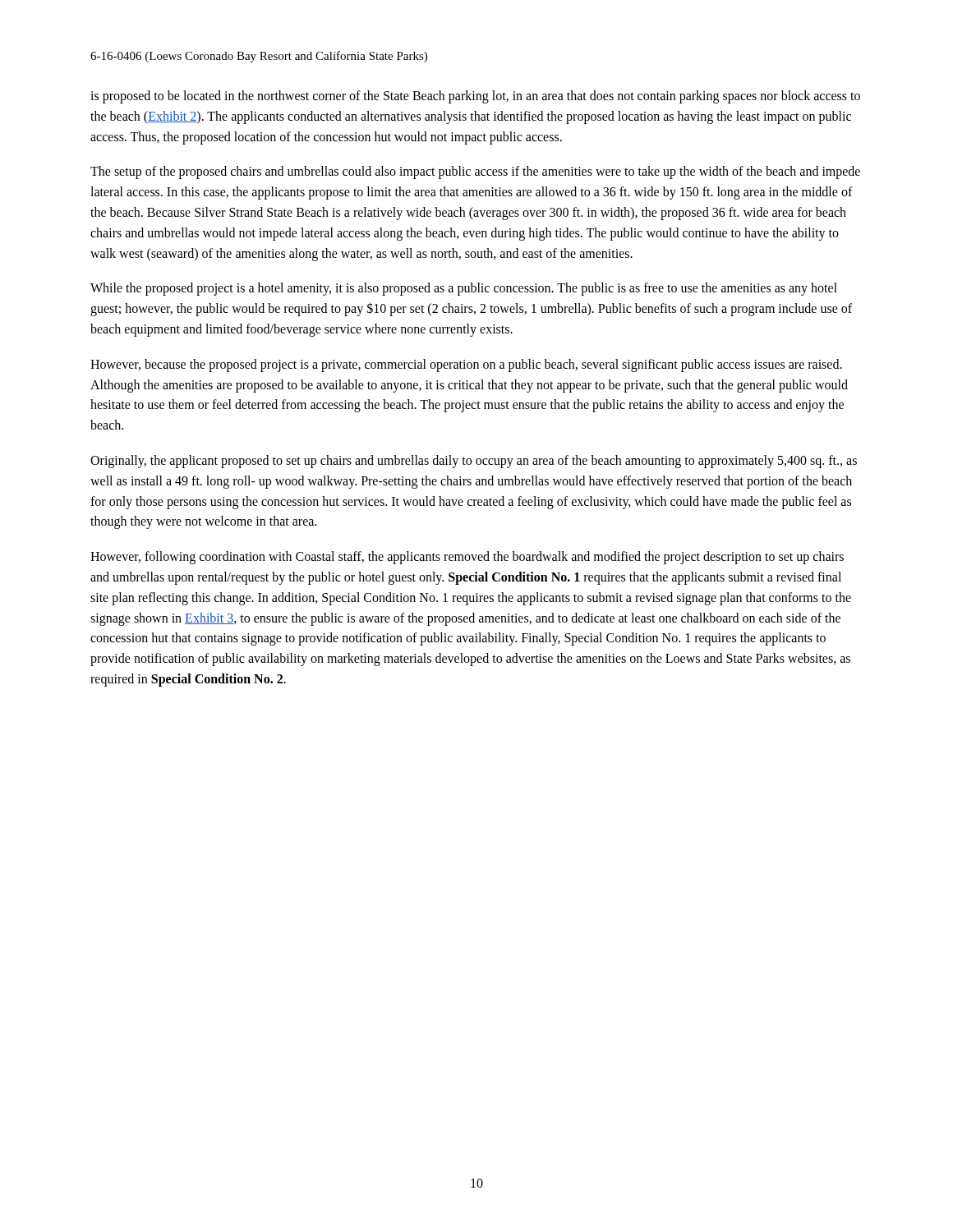
Task: Where is the passage that starts "Originally, the applicant proposed to set up"?
Action: point(474,491)
